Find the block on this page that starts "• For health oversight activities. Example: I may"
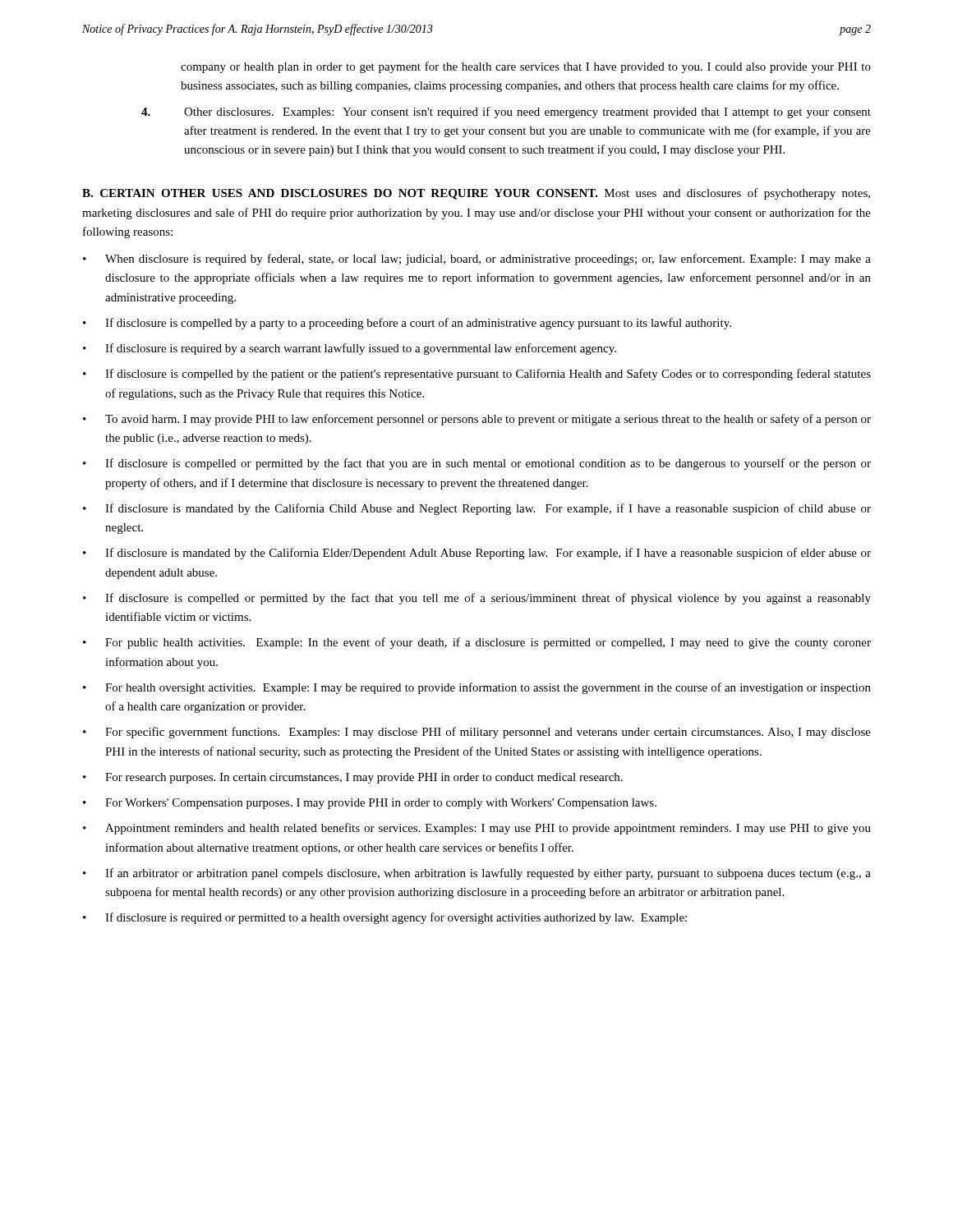The image size is (953, 1232). coord(476,697)
